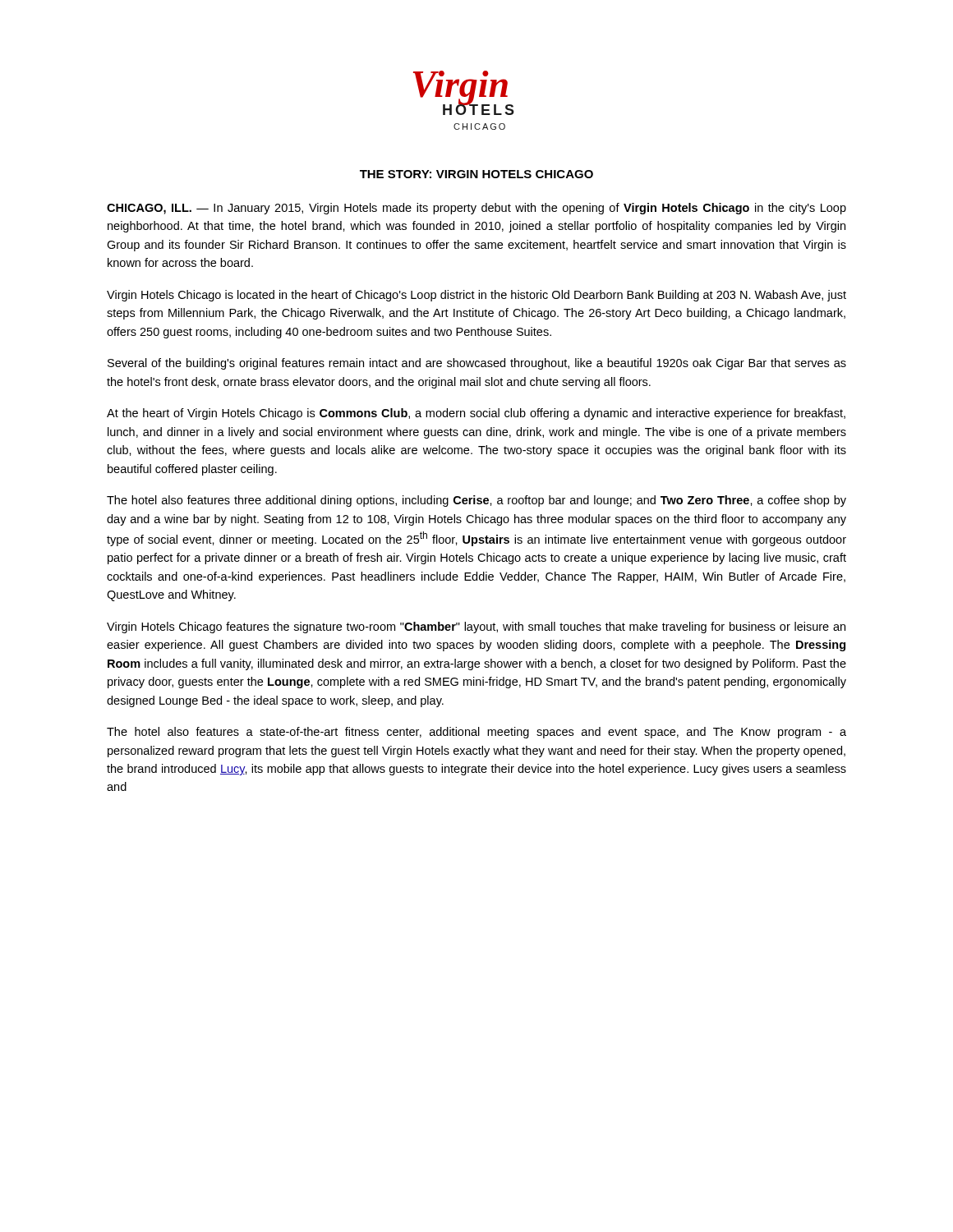Point to the text block starting "The hotel also features a state-of-the-art"
Screen dimensions: 1232x953
(476, 760)
